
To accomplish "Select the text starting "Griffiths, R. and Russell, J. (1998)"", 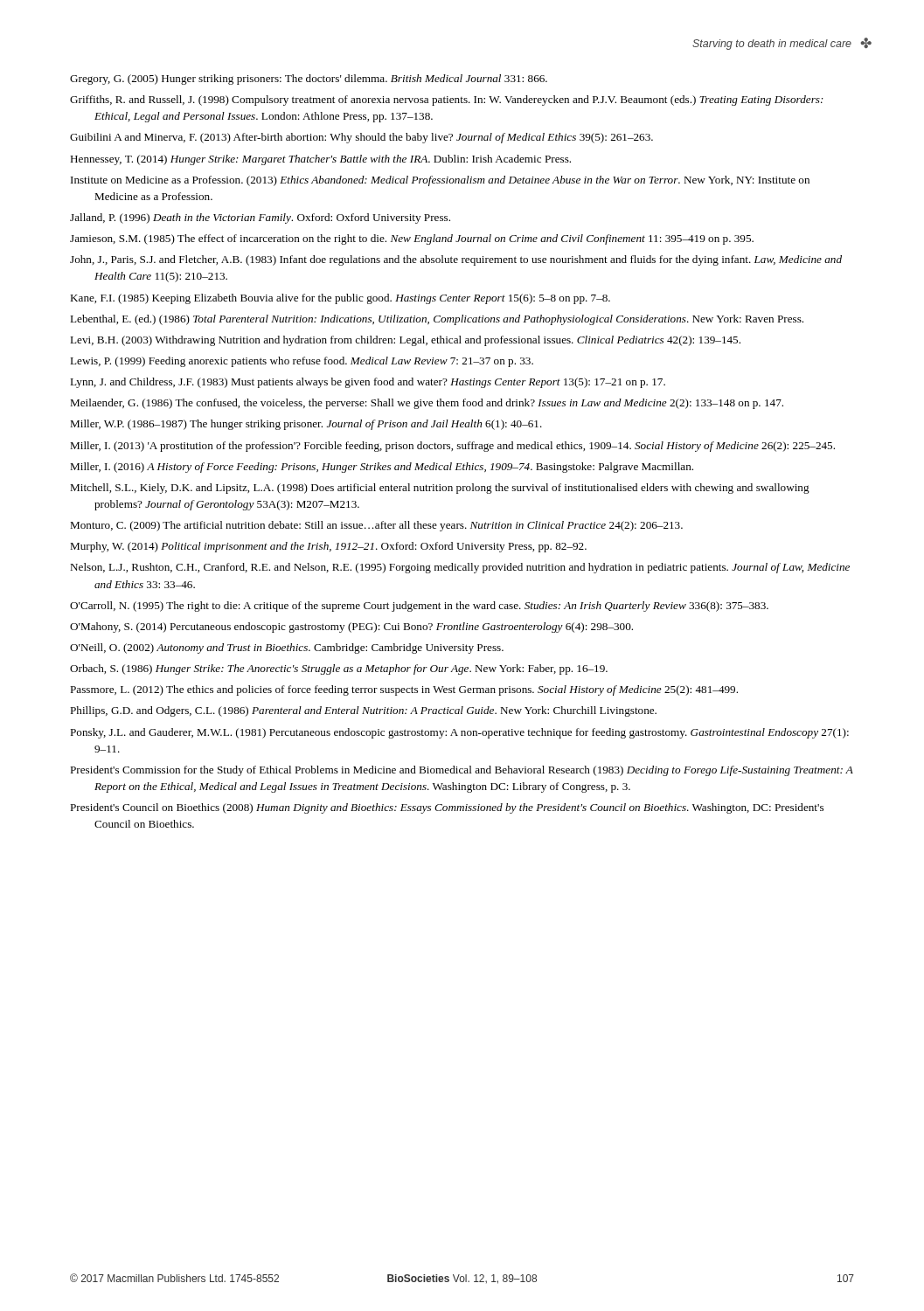I will (x=447, y=108).
